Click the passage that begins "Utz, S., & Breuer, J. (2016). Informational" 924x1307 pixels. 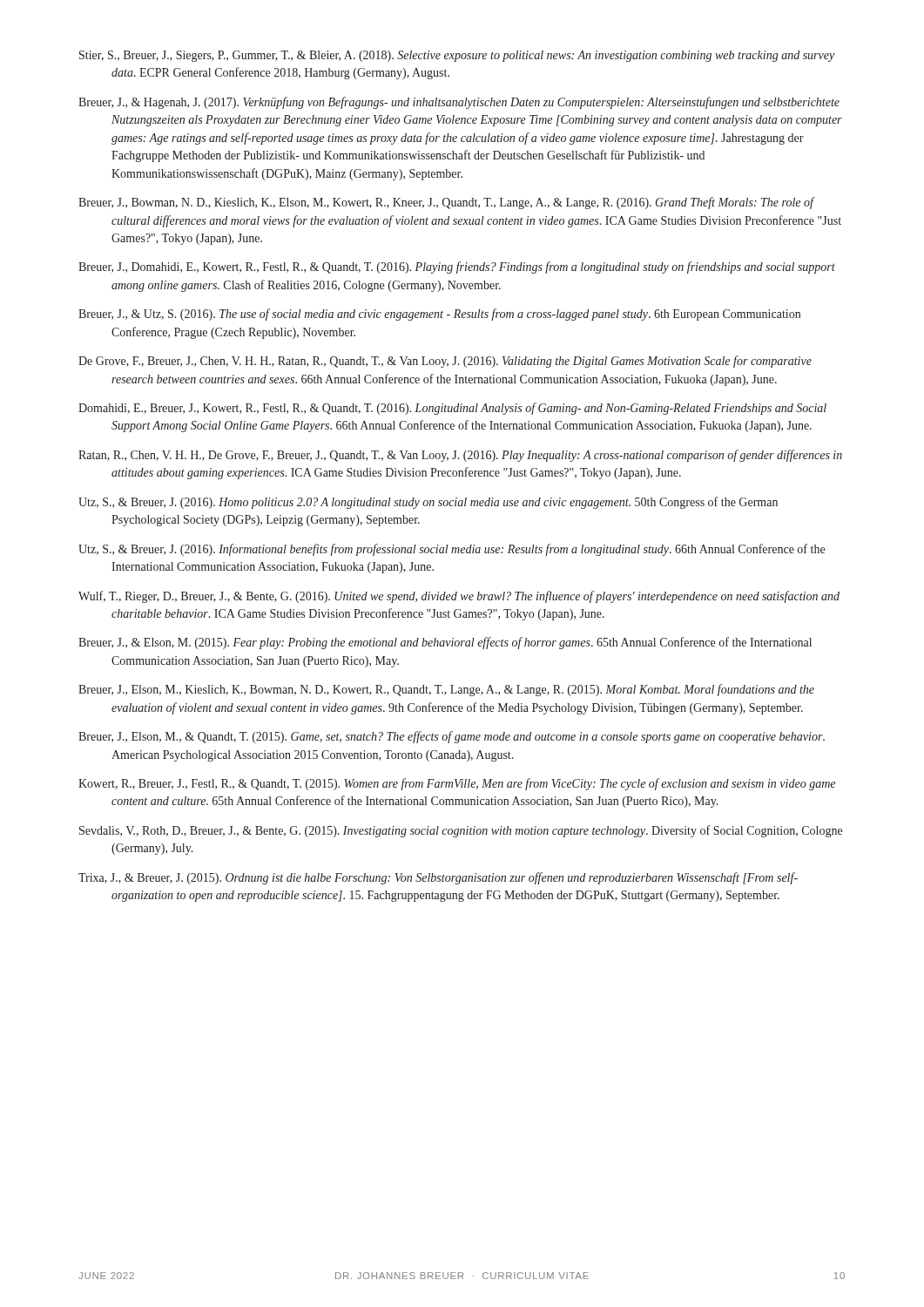point(462,559)
